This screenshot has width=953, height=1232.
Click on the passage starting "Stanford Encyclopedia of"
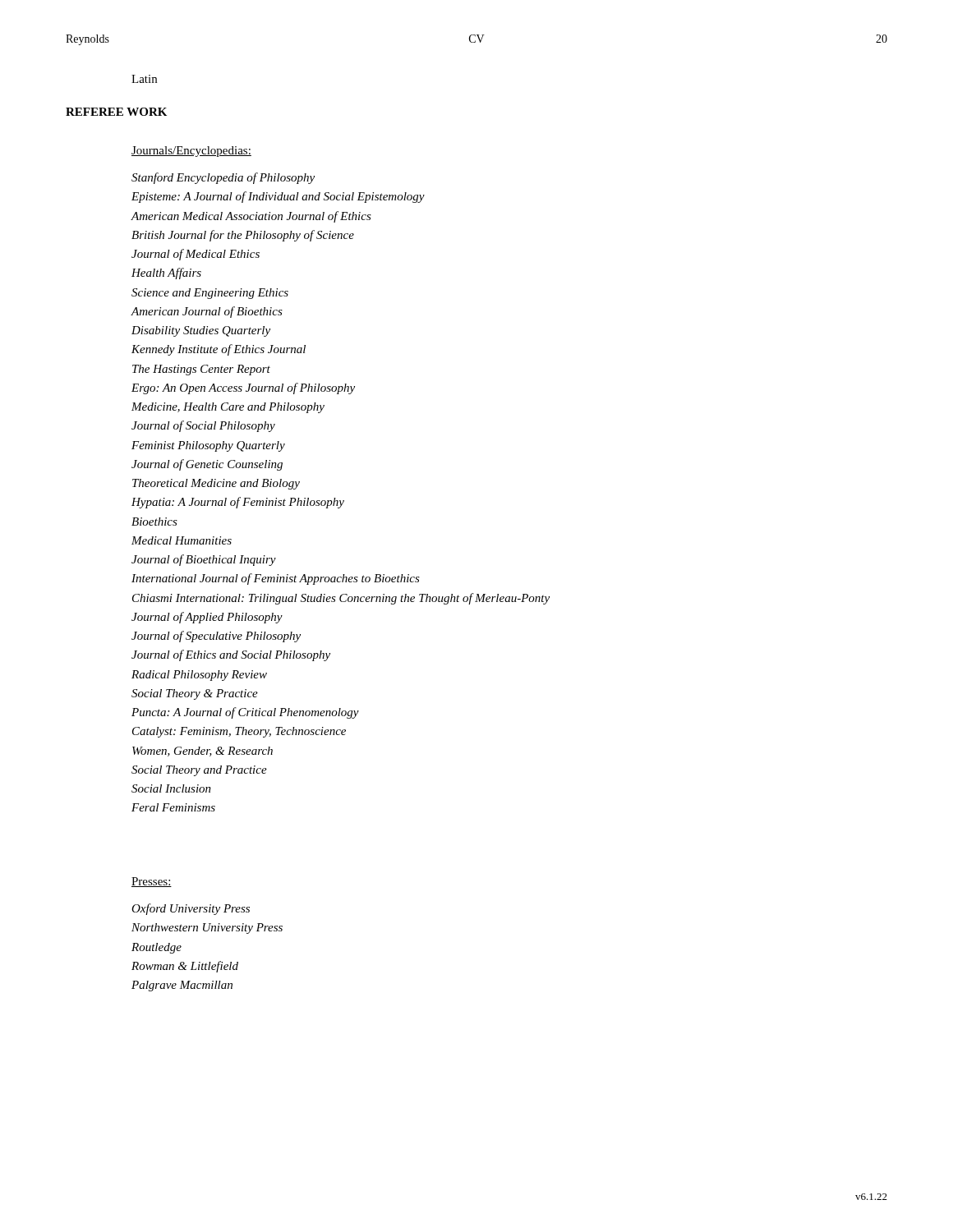pyautogui.click(x=341, y=492)
